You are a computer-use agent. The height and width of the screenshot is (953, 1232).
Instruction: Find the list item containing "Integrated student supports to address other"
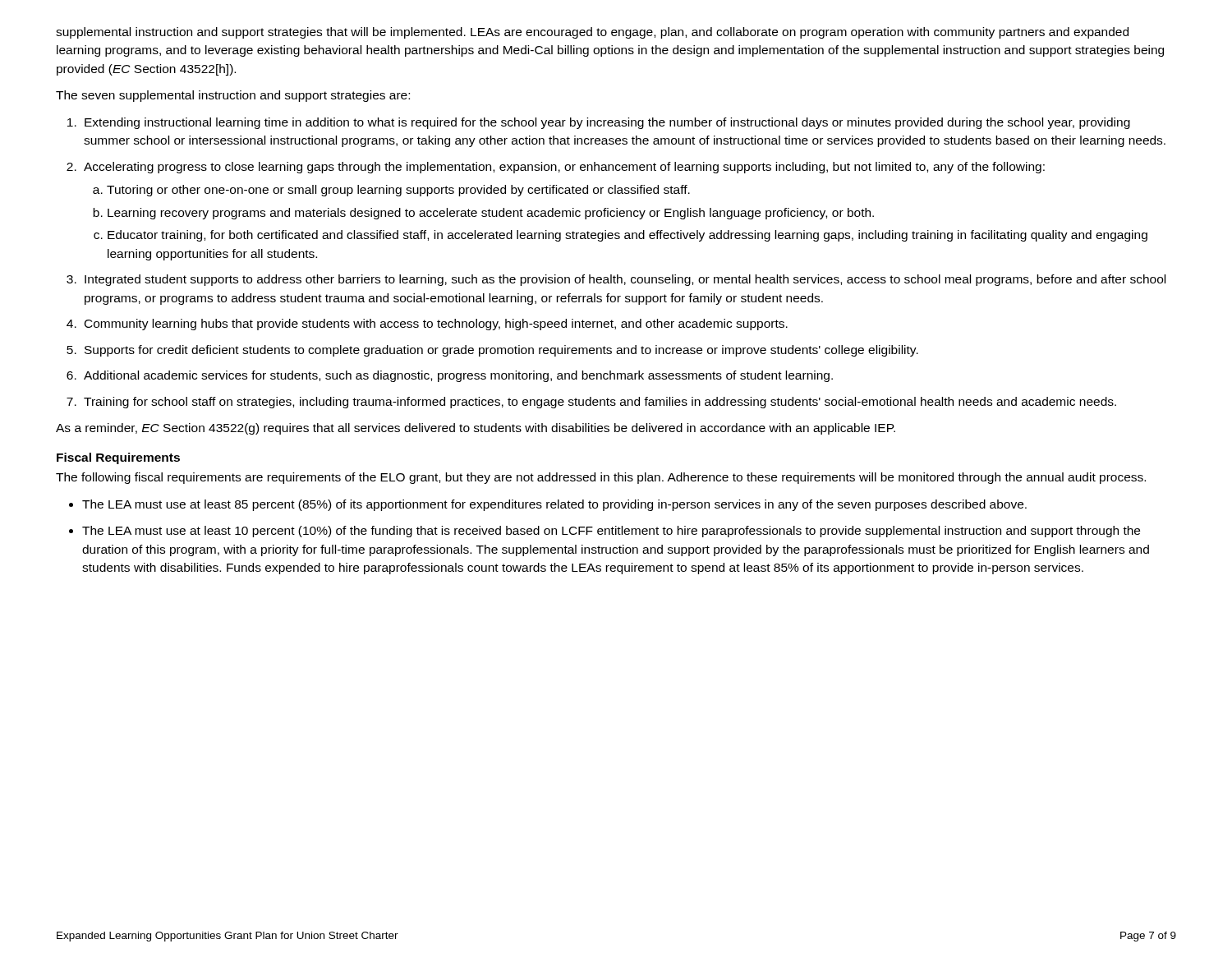coord(625,288)
